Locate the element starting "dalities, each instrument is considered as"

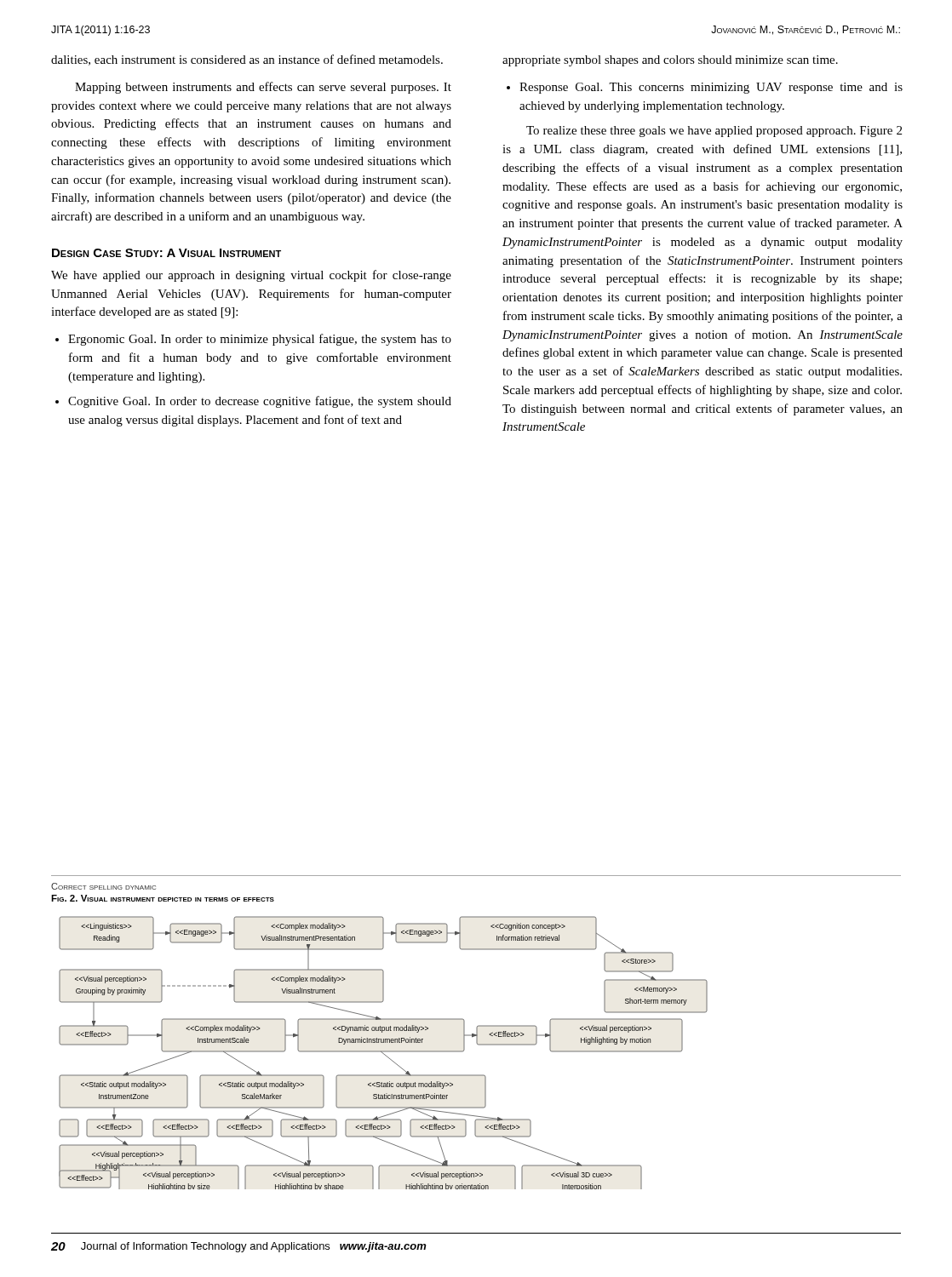[251, 139]
